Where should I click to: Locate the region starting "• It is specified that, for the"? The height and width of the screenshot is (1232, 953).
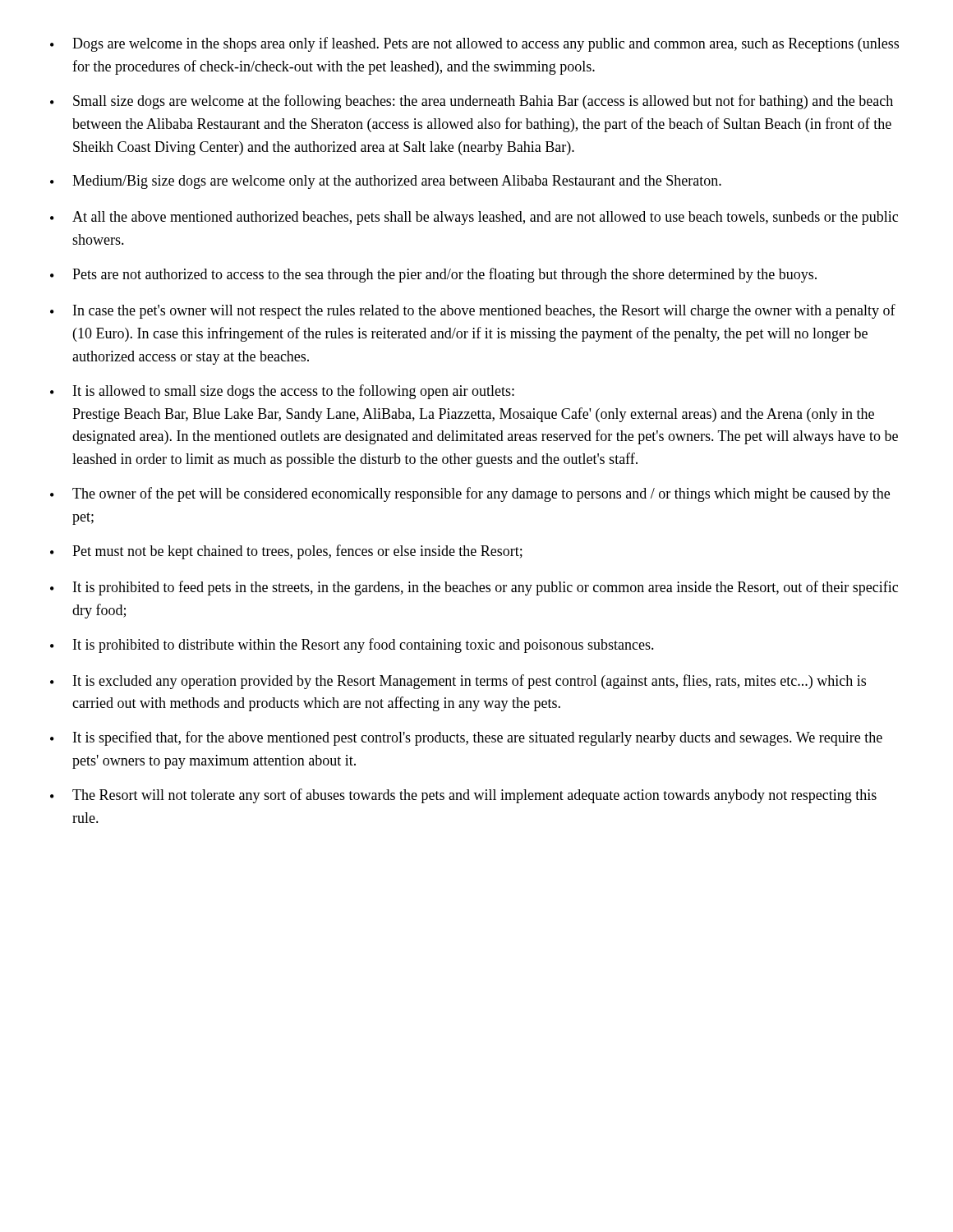[476, 750]
